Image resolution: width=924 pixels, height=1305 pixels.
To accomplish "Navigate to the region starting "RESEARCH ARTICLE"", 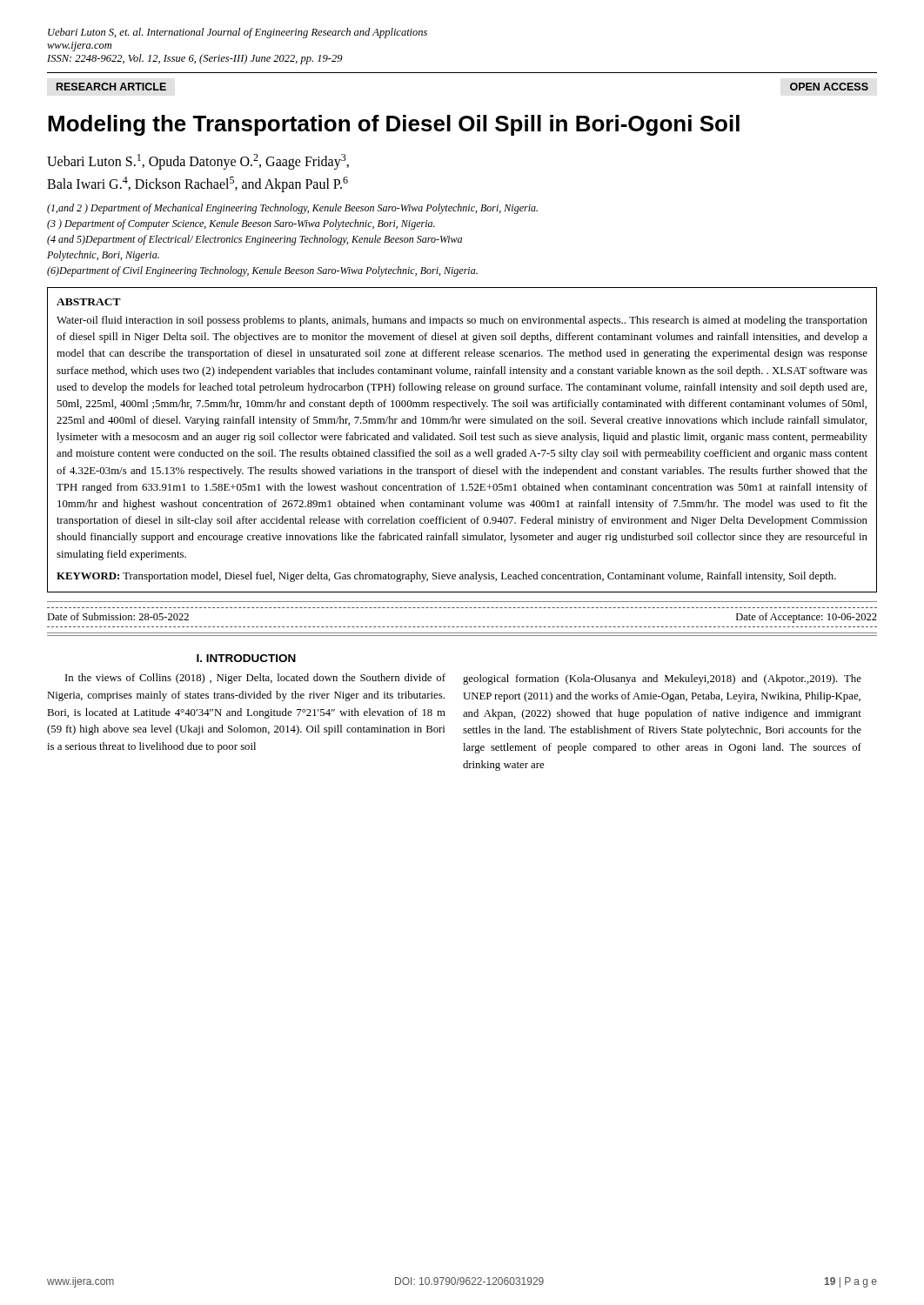I will click(x=111, y=87).
